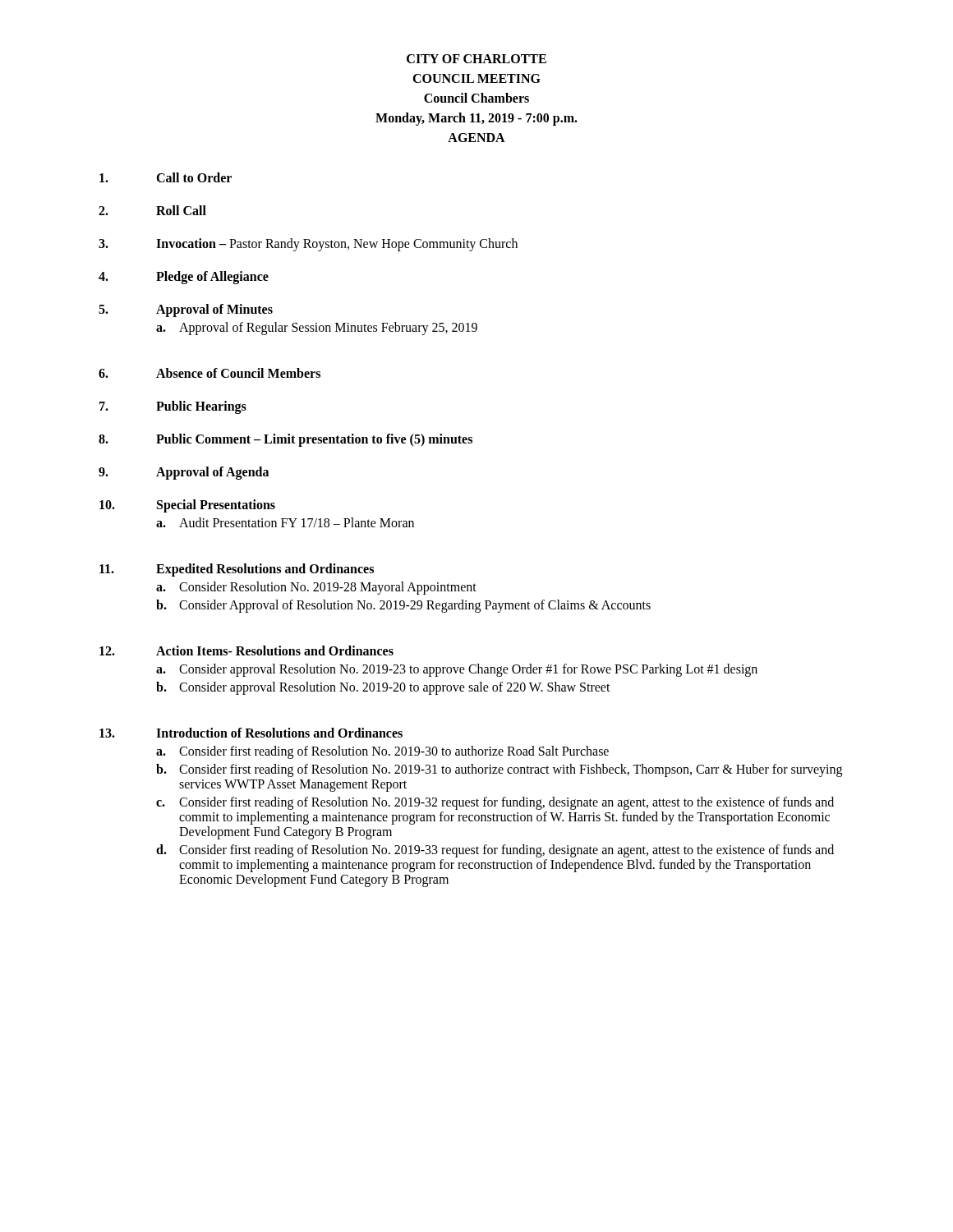Find the block starting "9. Approval of Agenda"
Image resolution: width=953 pixels, height=1232 pixels.
(184, 473)
